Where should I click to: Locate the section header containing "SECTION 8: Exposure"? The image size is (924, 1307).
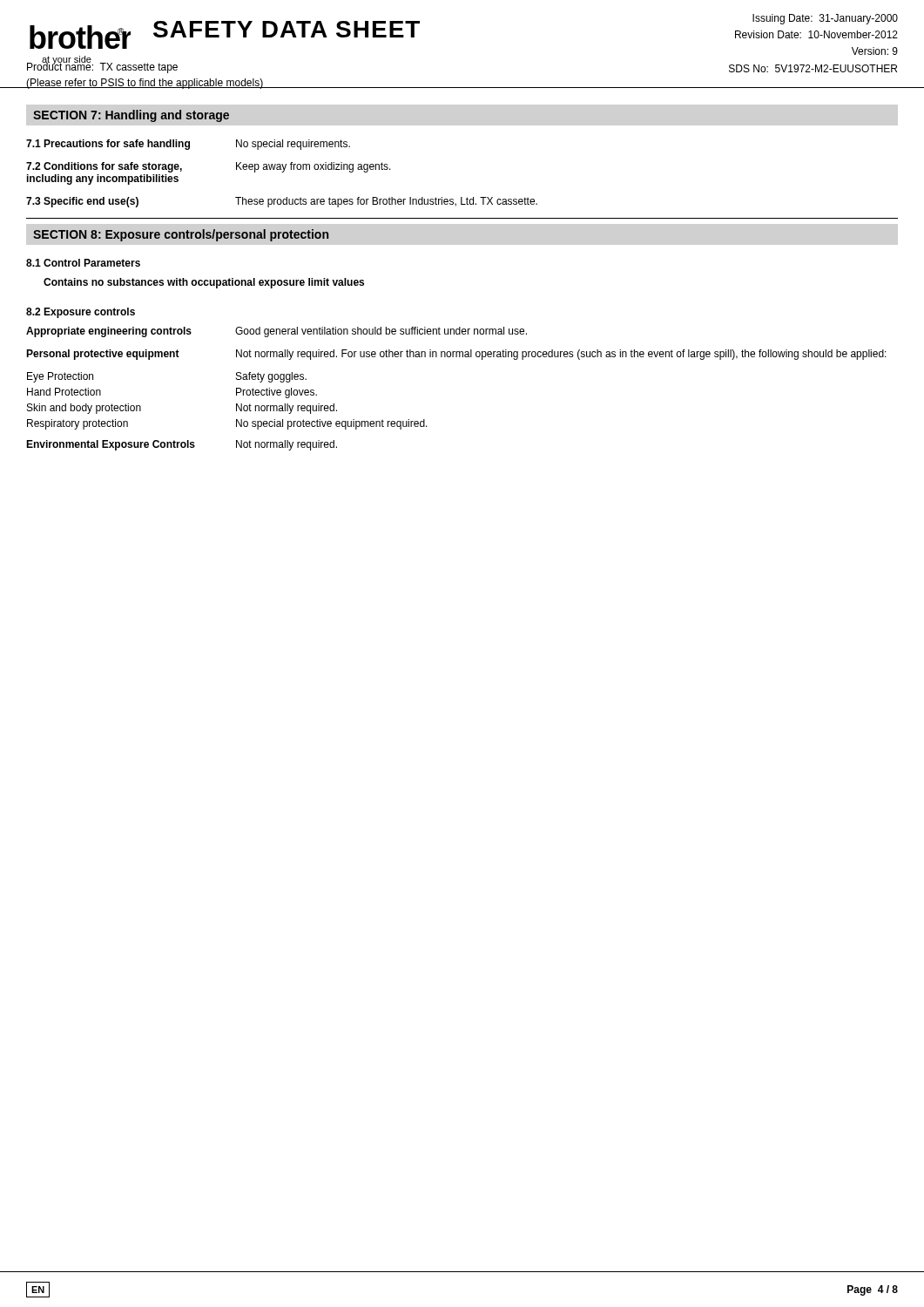[181, 234]
